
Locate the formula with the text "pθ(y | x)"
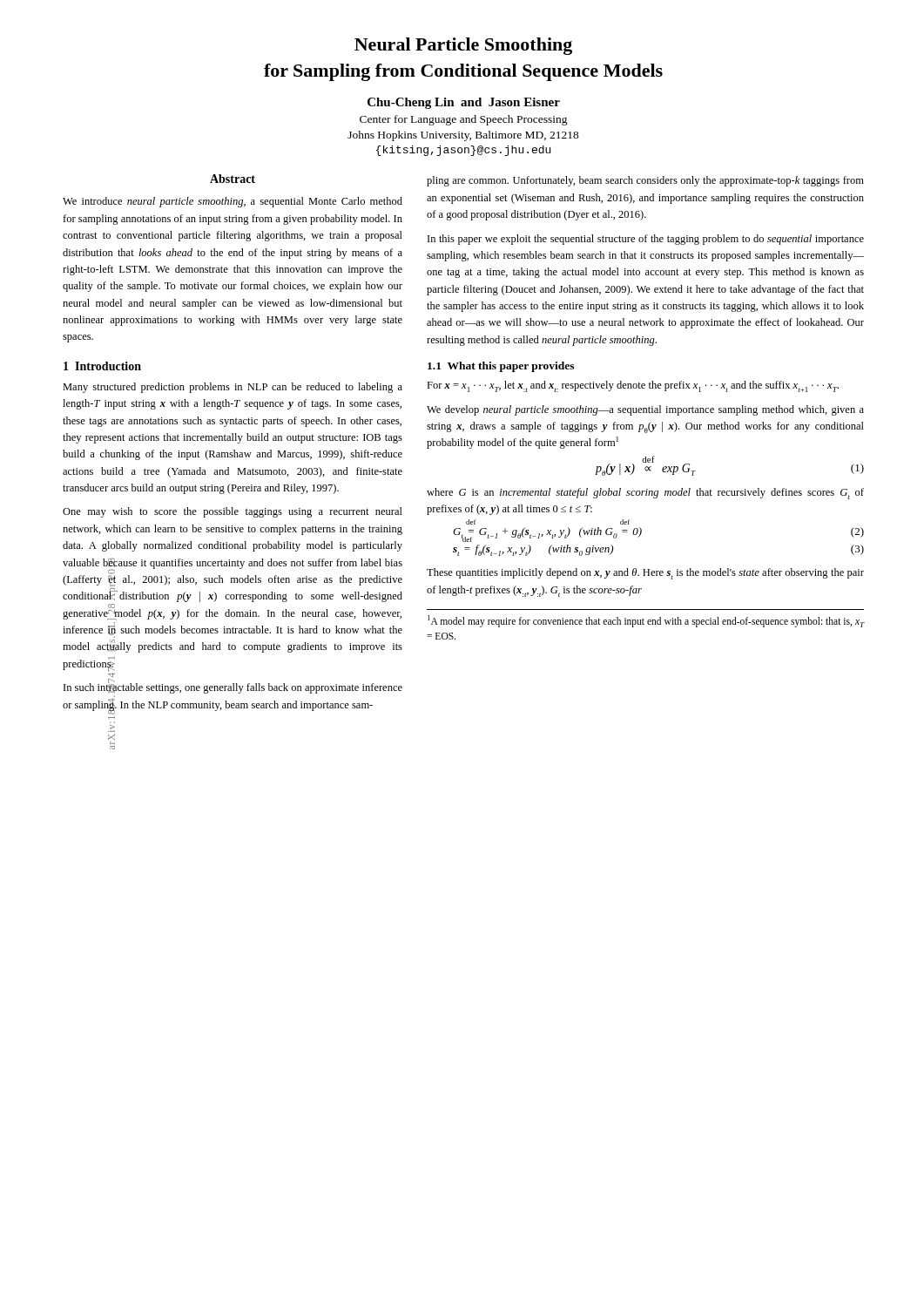[645, 468]
